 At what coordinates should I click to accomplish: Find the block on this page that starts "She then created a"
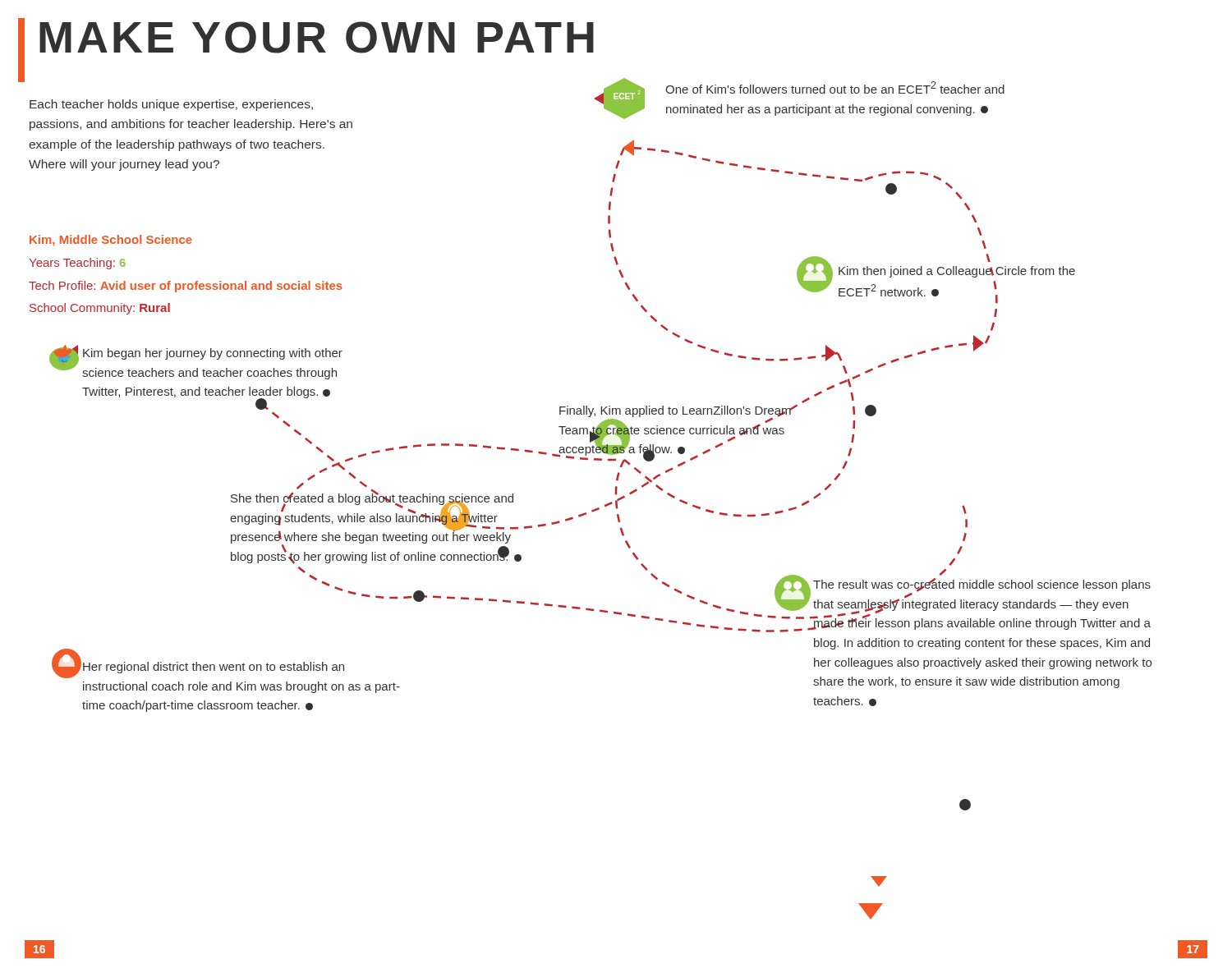[376, 527]
